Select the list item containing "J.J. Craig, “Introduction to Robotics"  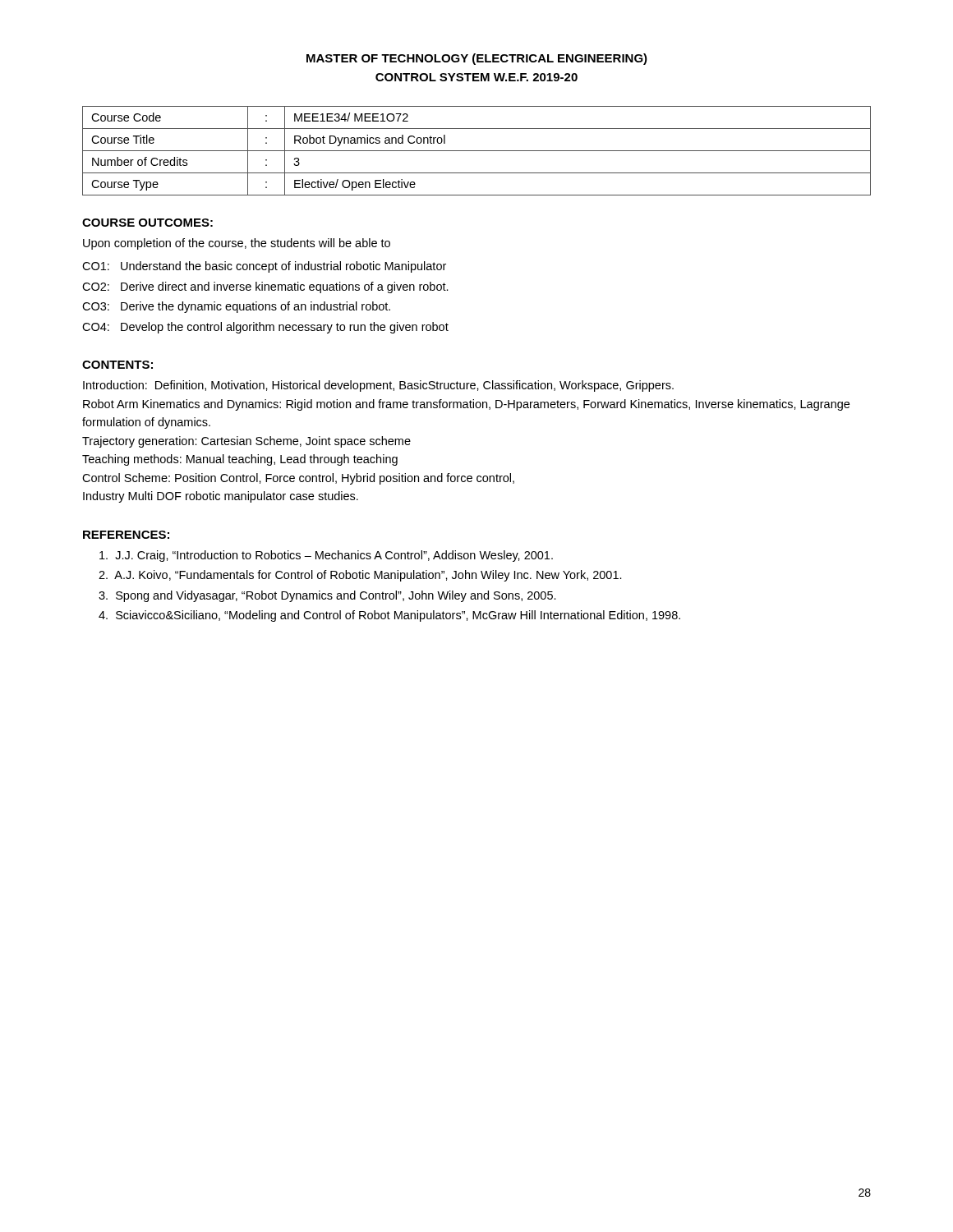326,555
